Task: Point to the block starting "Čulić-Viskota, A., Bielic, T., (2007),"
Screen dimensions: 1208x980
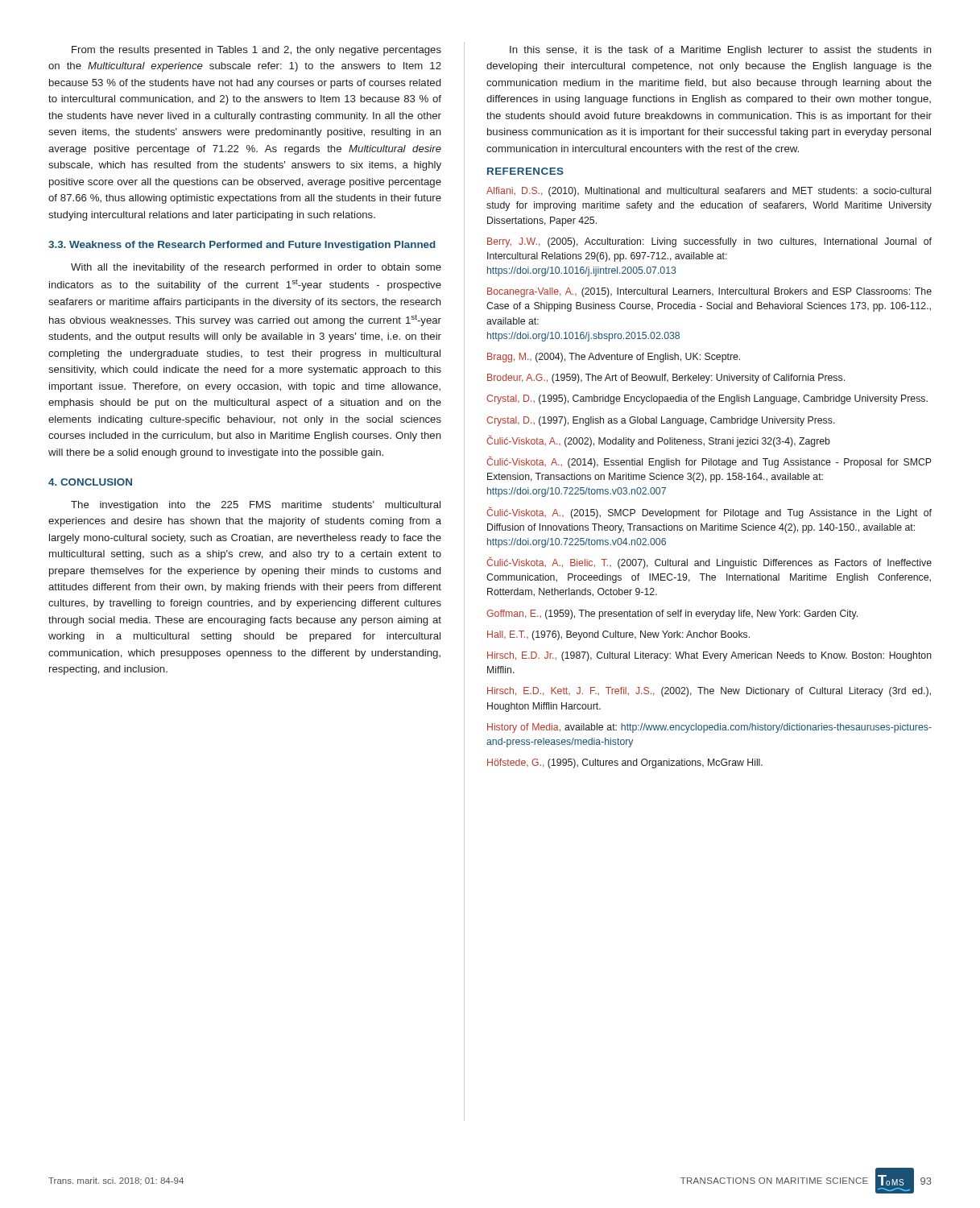Action: pyautogui.click(x=709, y=578)
